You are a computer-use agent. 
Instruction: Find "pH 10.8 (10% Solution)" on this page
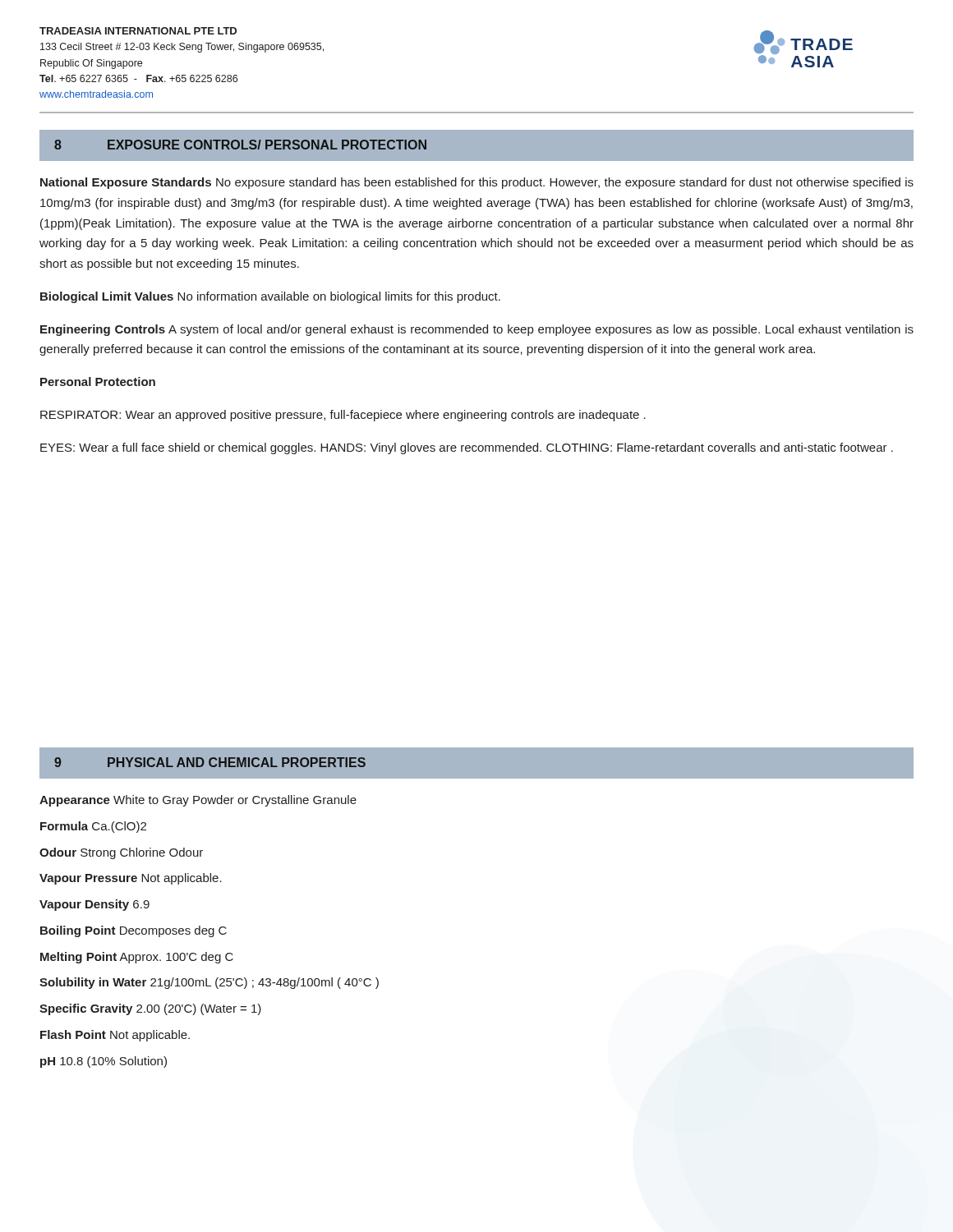tap(103, 1060)
